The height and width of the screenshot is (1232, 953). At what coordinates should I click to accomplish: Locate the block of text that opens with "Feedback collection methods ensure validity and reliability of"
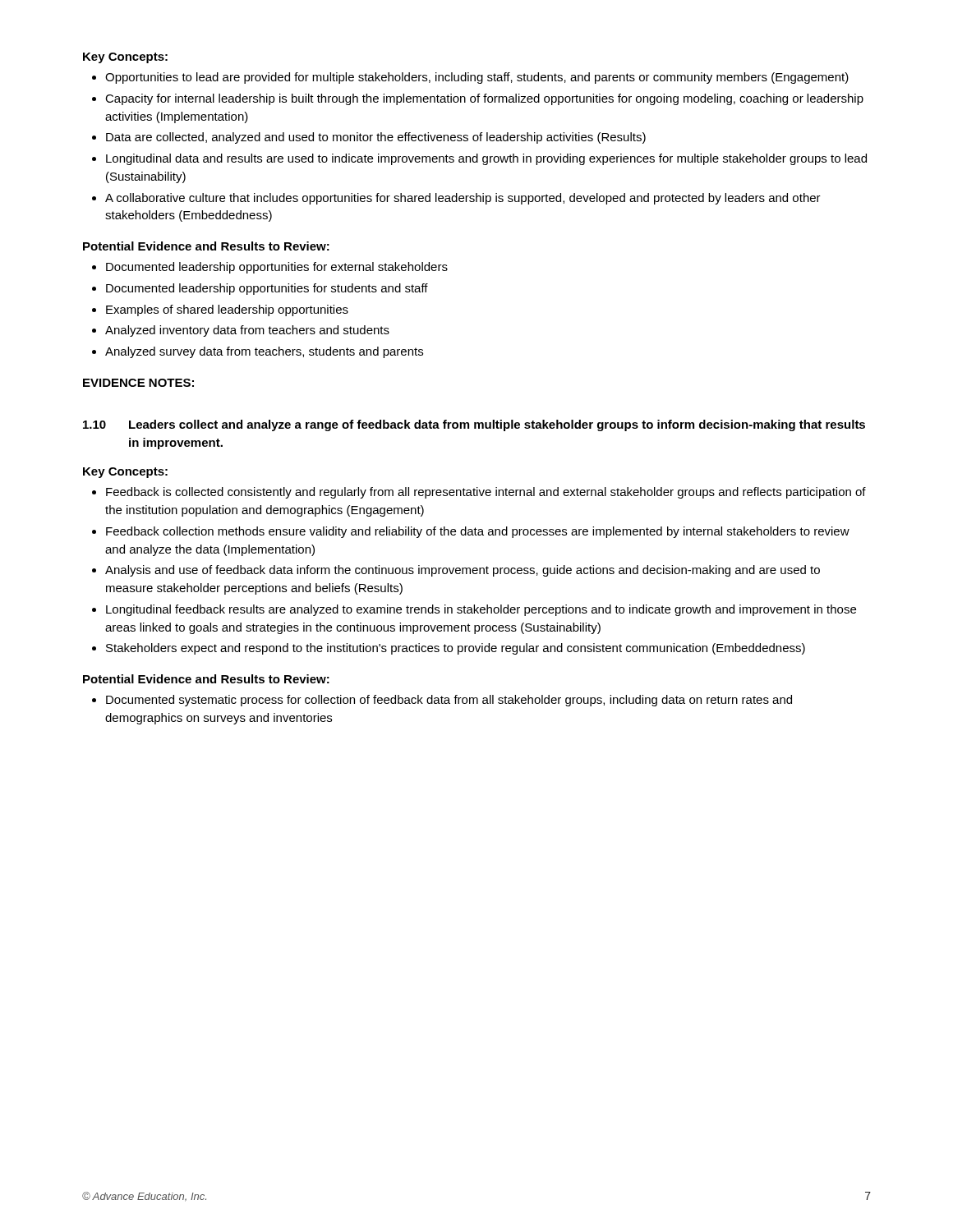click(477, 540)
